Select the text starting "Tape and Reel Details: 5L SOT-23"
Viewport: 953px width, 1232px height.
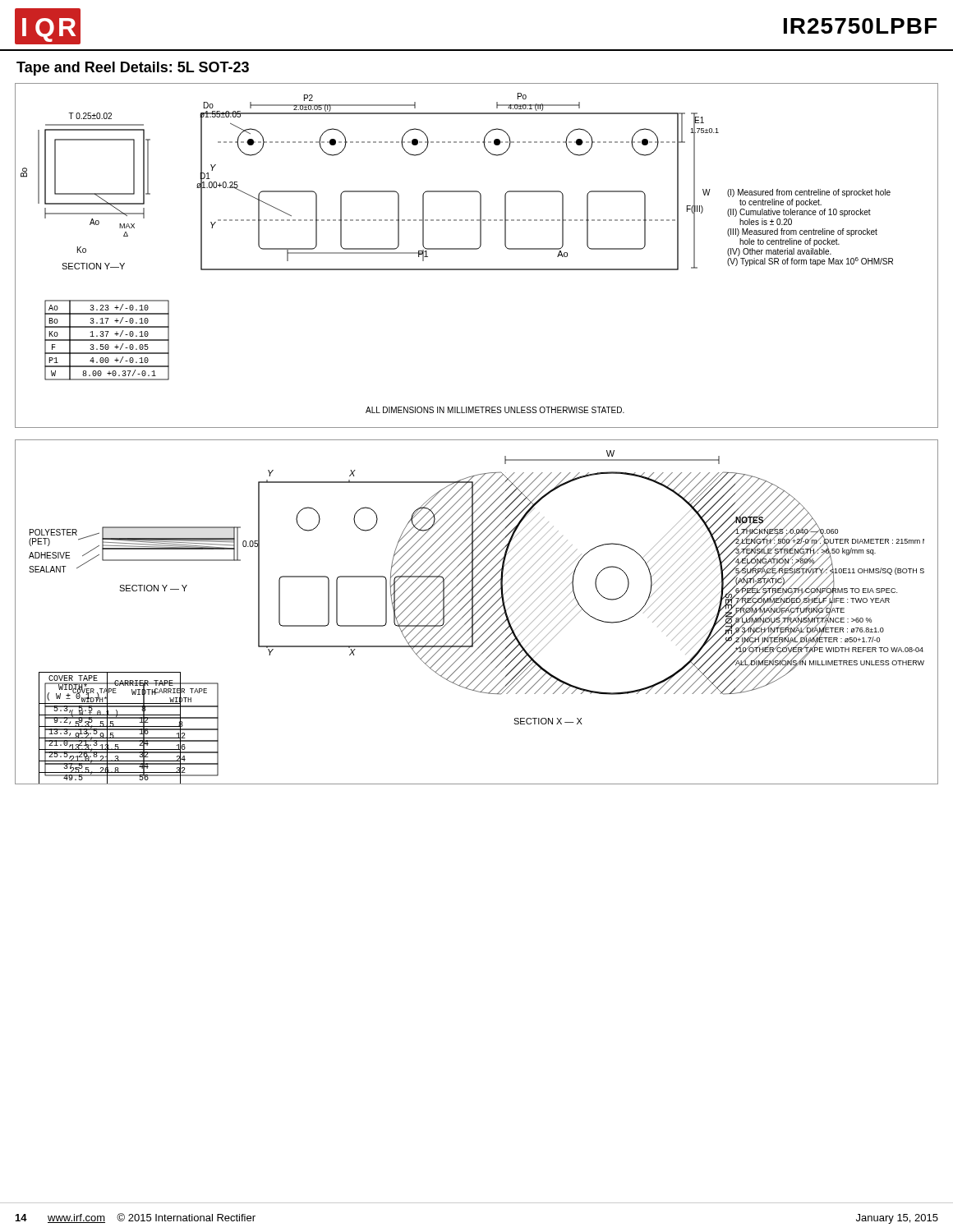click(x=133, y=67)
